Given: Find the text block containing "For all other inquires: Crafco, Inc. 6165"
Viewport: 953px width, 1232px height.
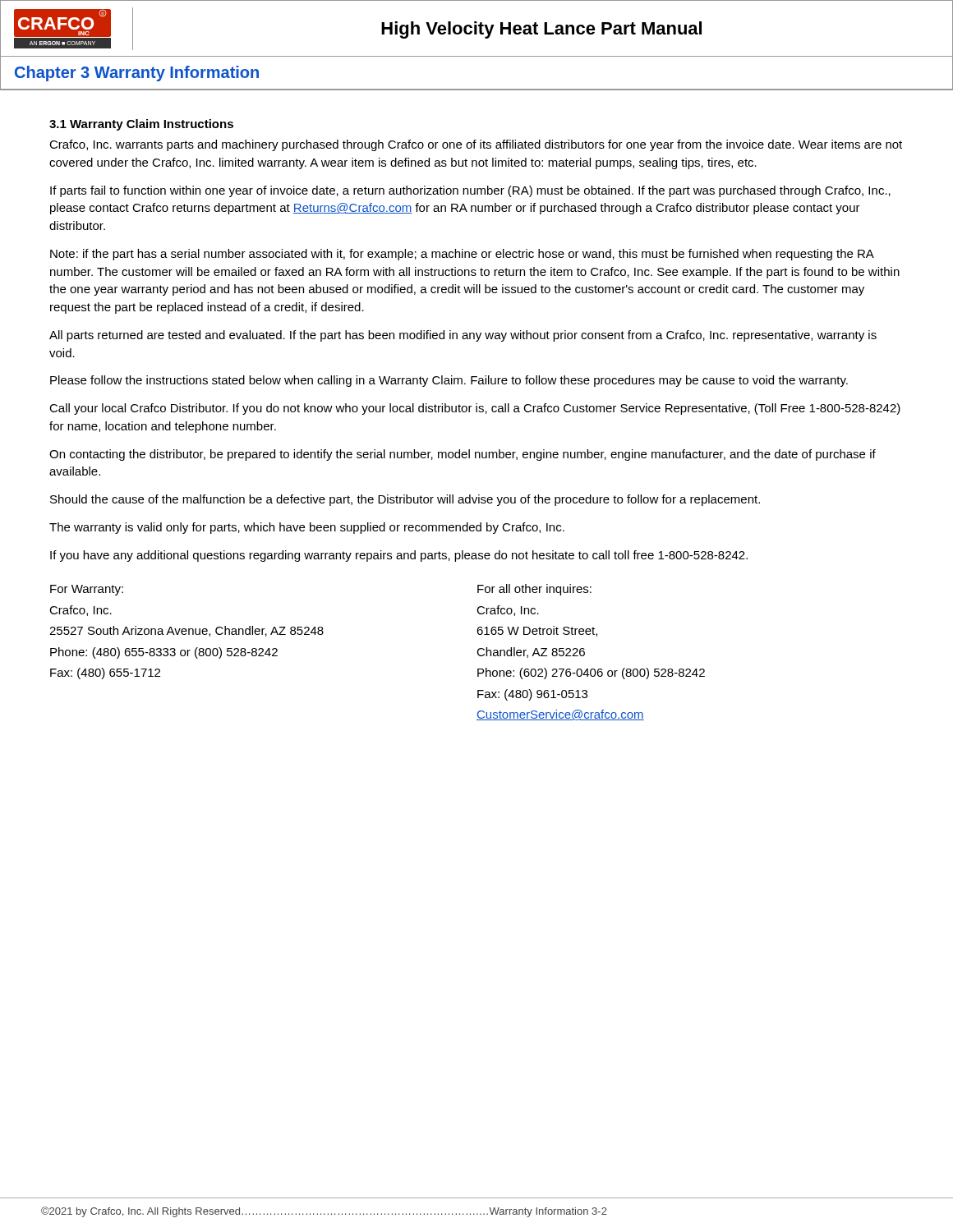Looking at the screenshot, I should 591,652.
